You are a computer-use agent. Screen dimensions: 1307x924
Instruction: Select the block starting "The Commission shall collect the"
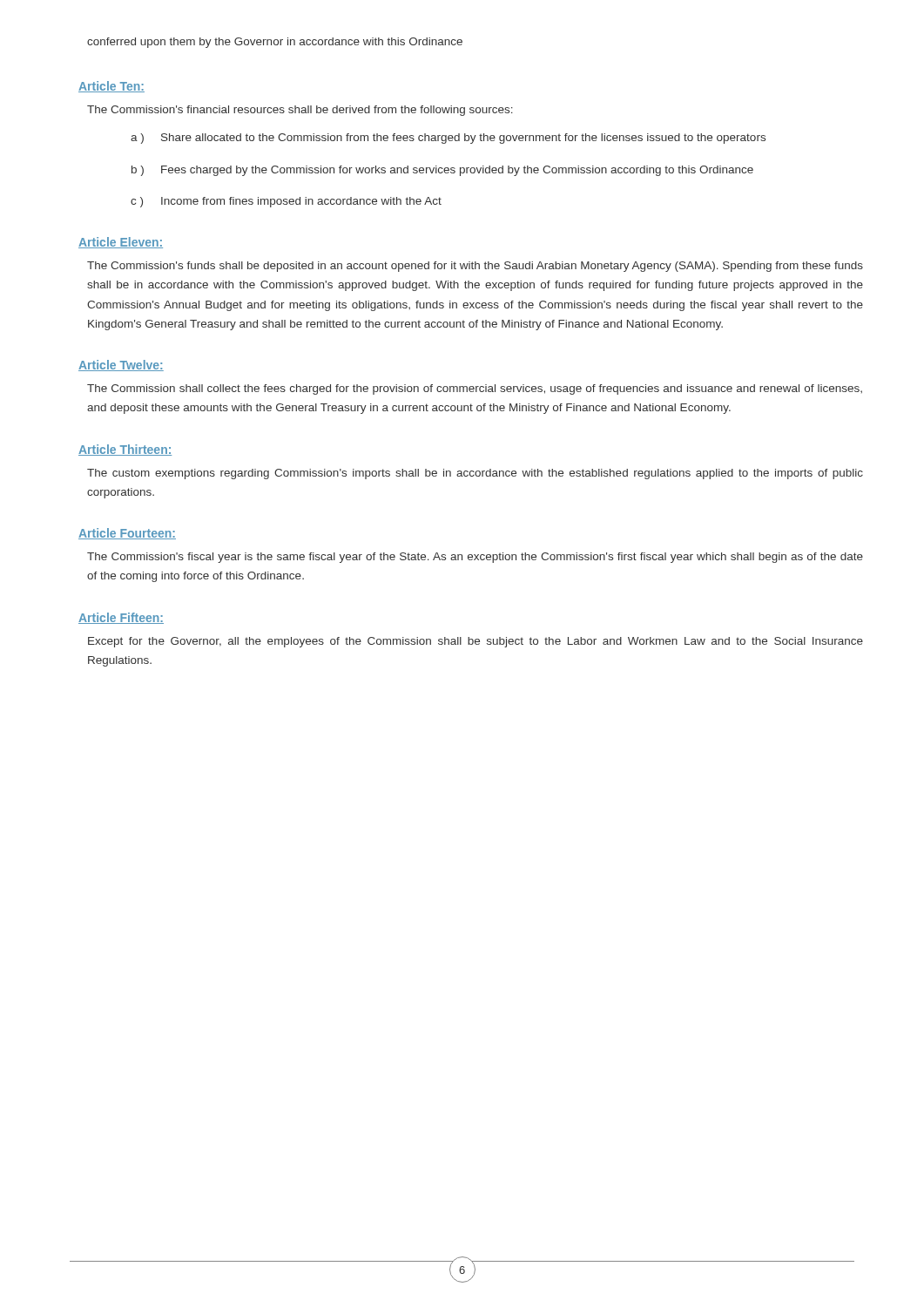coord(475,398)
